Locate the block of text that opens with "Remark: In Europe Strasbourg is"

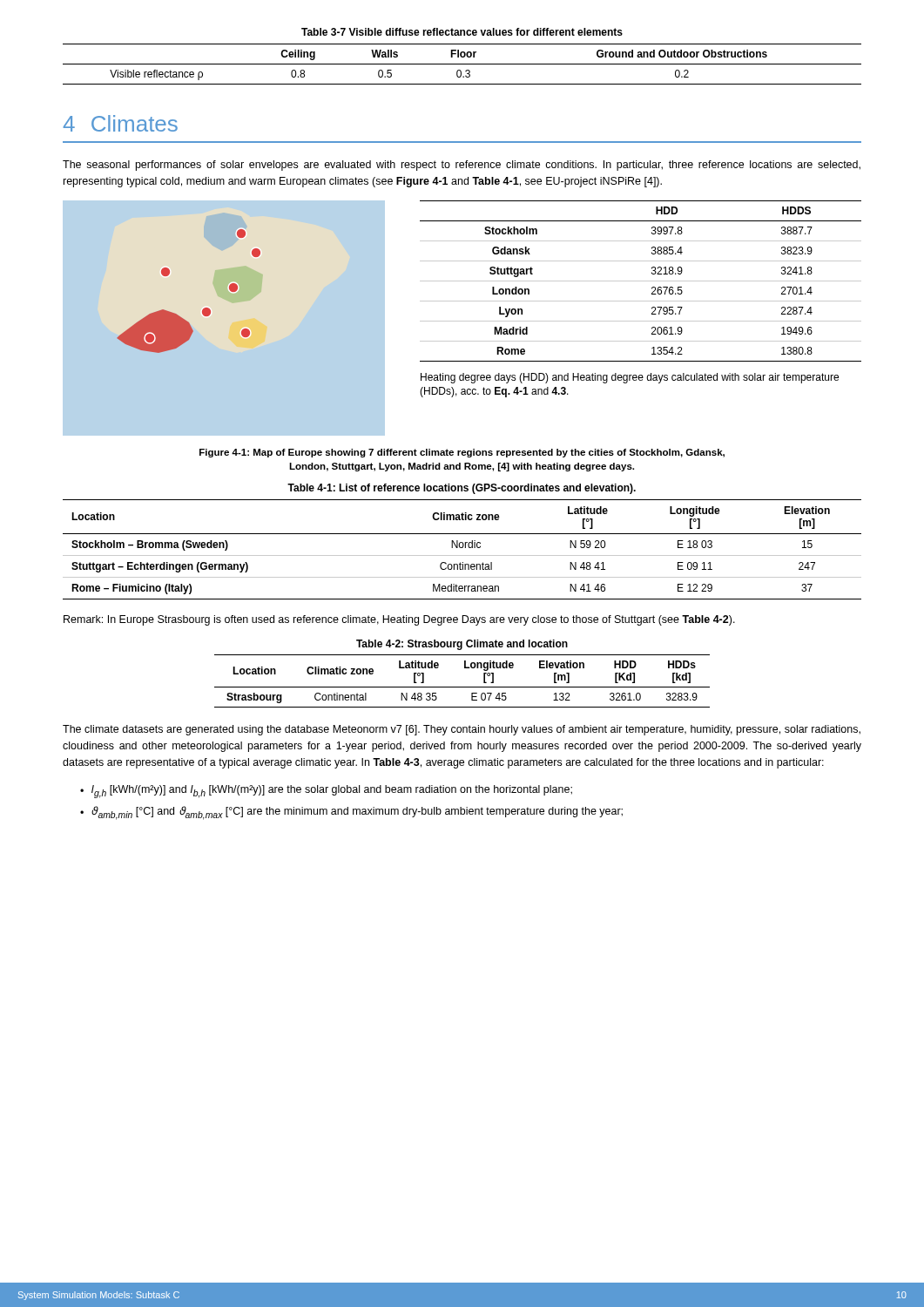[x=399, y=619]
